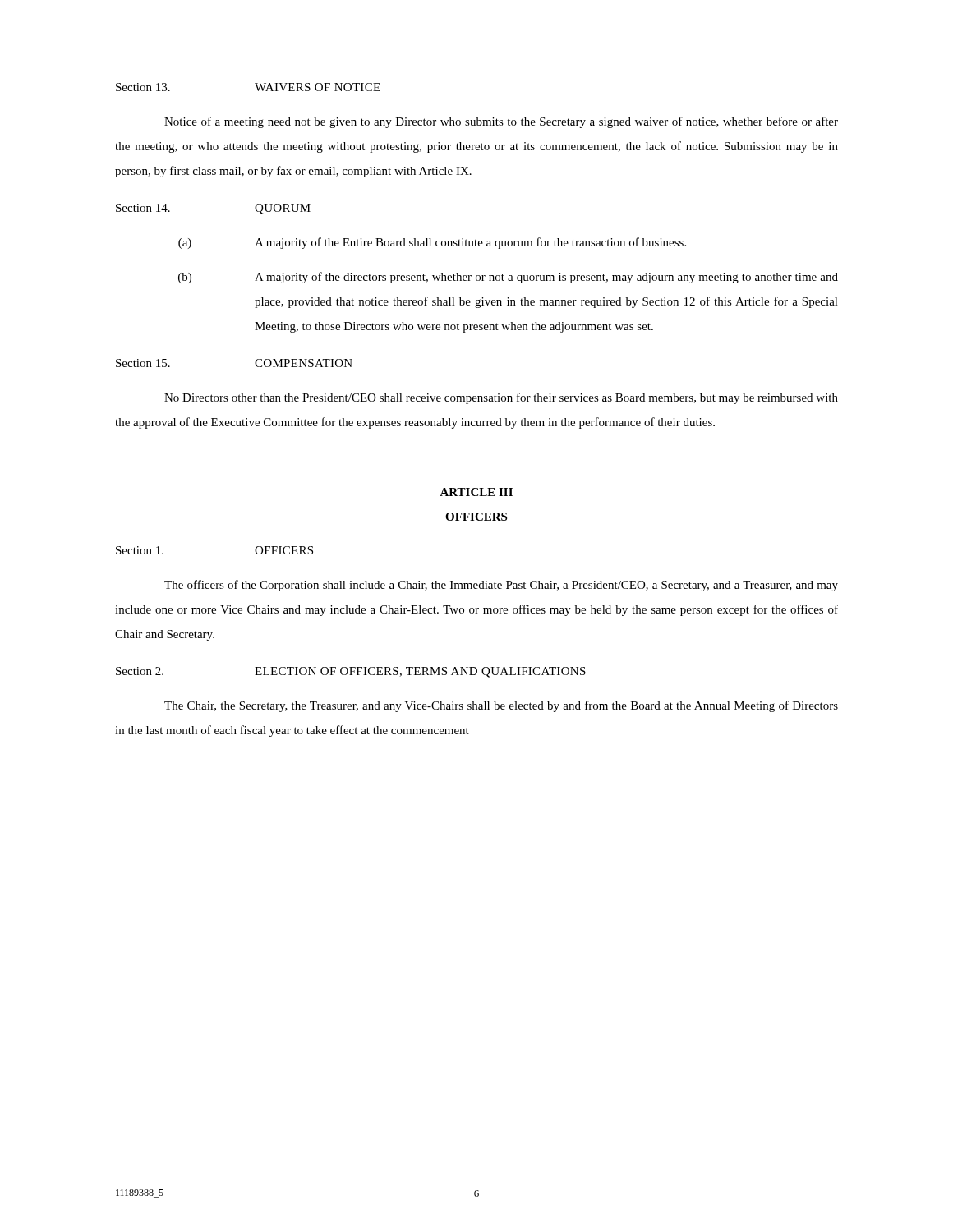The width and height of the screenshot is (953, 1232).
Task: Find the passage starting "ARTICLE III"
Action: (x=476, y=492)
